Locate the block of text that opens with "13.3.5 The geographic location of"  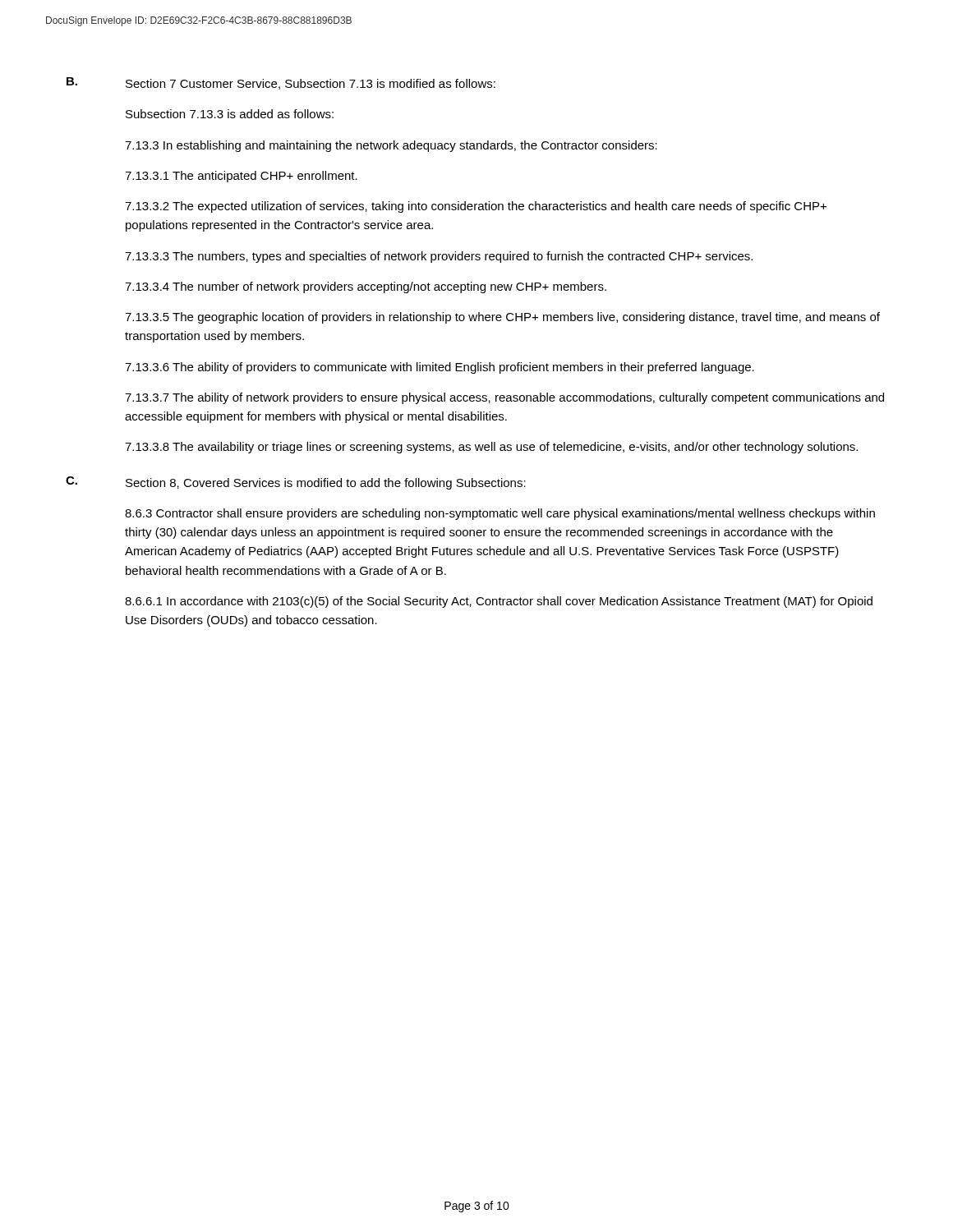pos(506,326)
